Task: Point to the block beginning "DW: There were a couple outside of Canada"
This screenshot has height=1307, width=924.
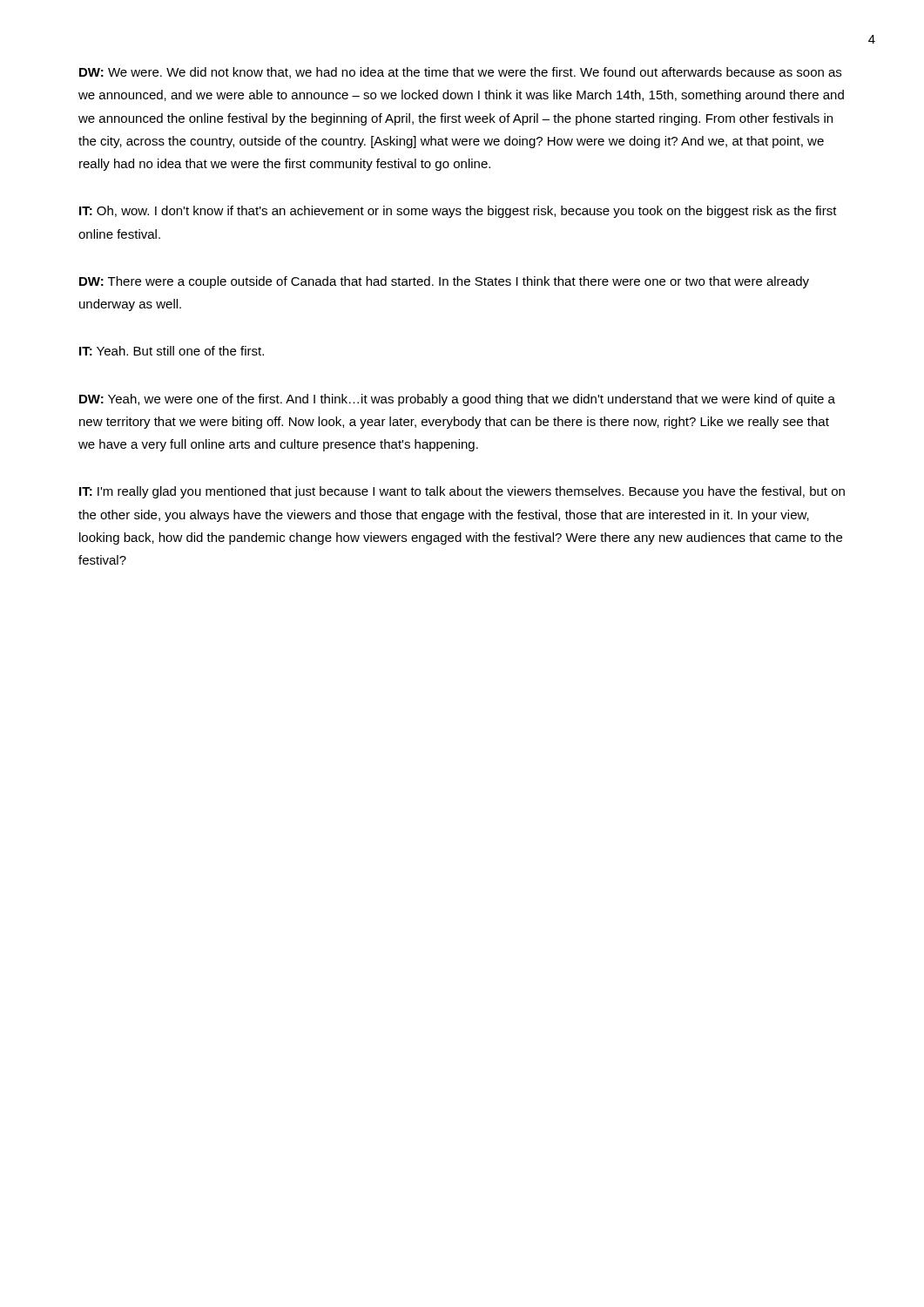Action: (x=462, y=293)
